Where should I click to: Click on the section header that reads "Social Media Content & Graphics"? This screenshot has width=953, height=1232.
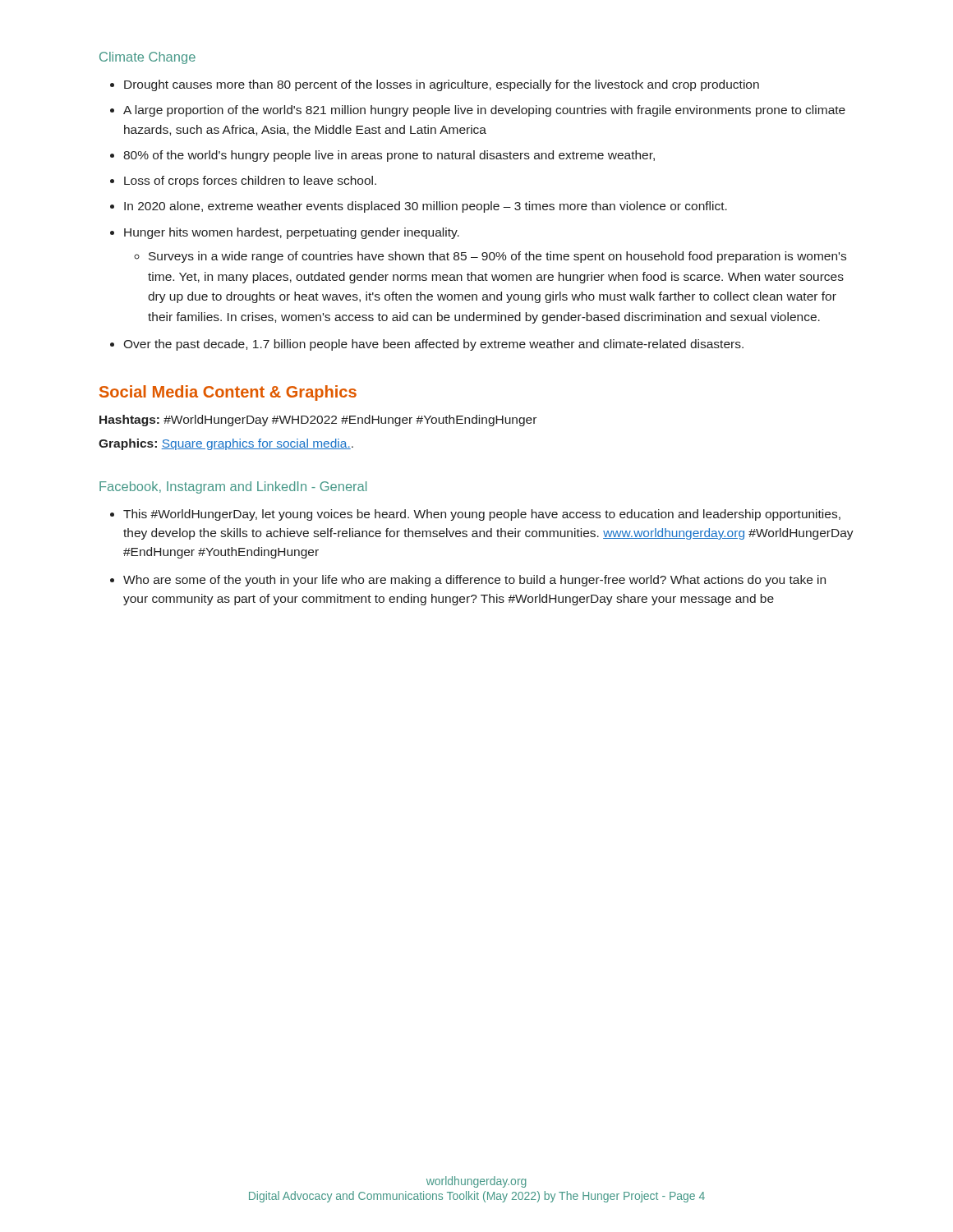(228, 392)
